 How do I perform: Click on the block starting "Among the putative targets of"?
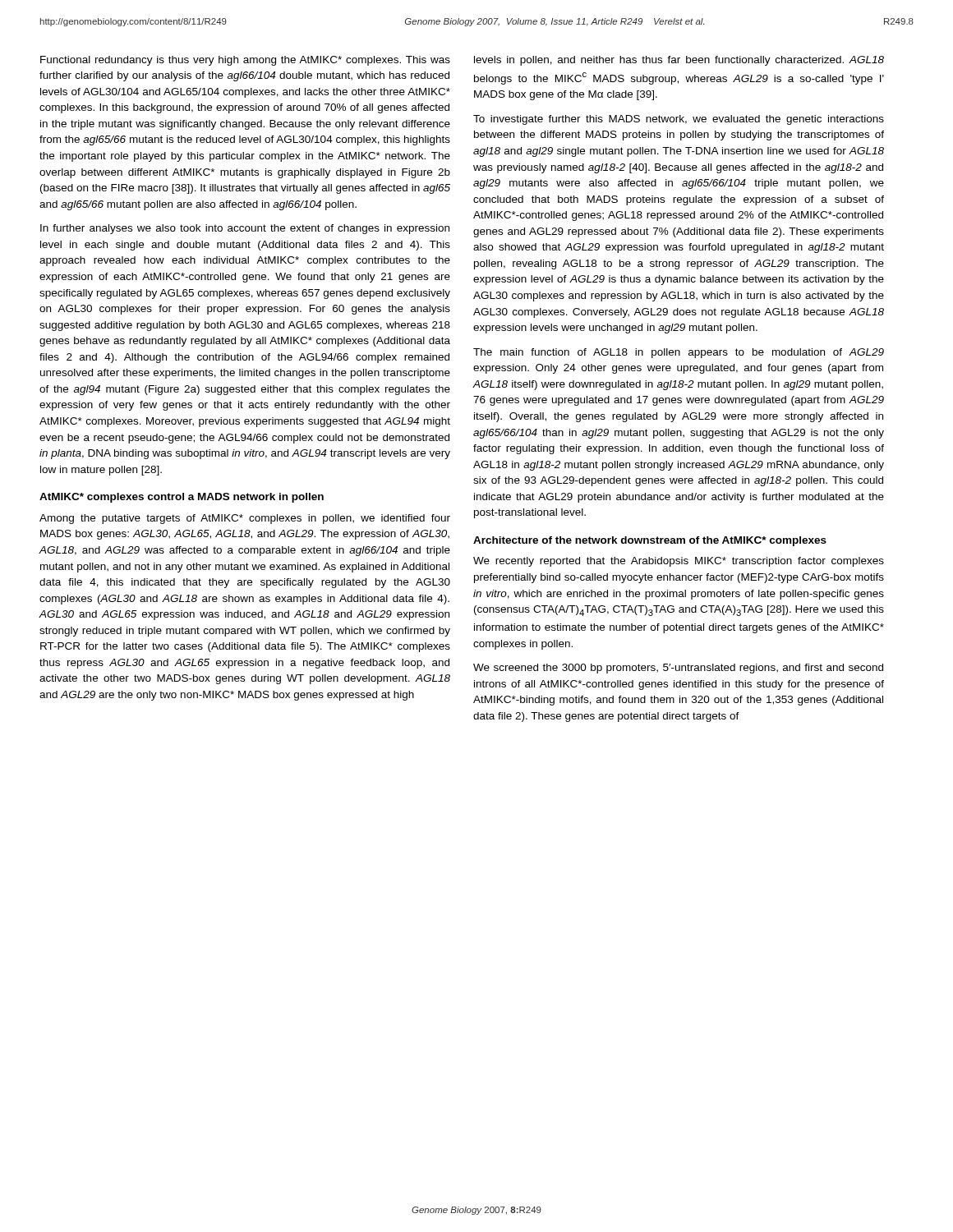(245, 606)
